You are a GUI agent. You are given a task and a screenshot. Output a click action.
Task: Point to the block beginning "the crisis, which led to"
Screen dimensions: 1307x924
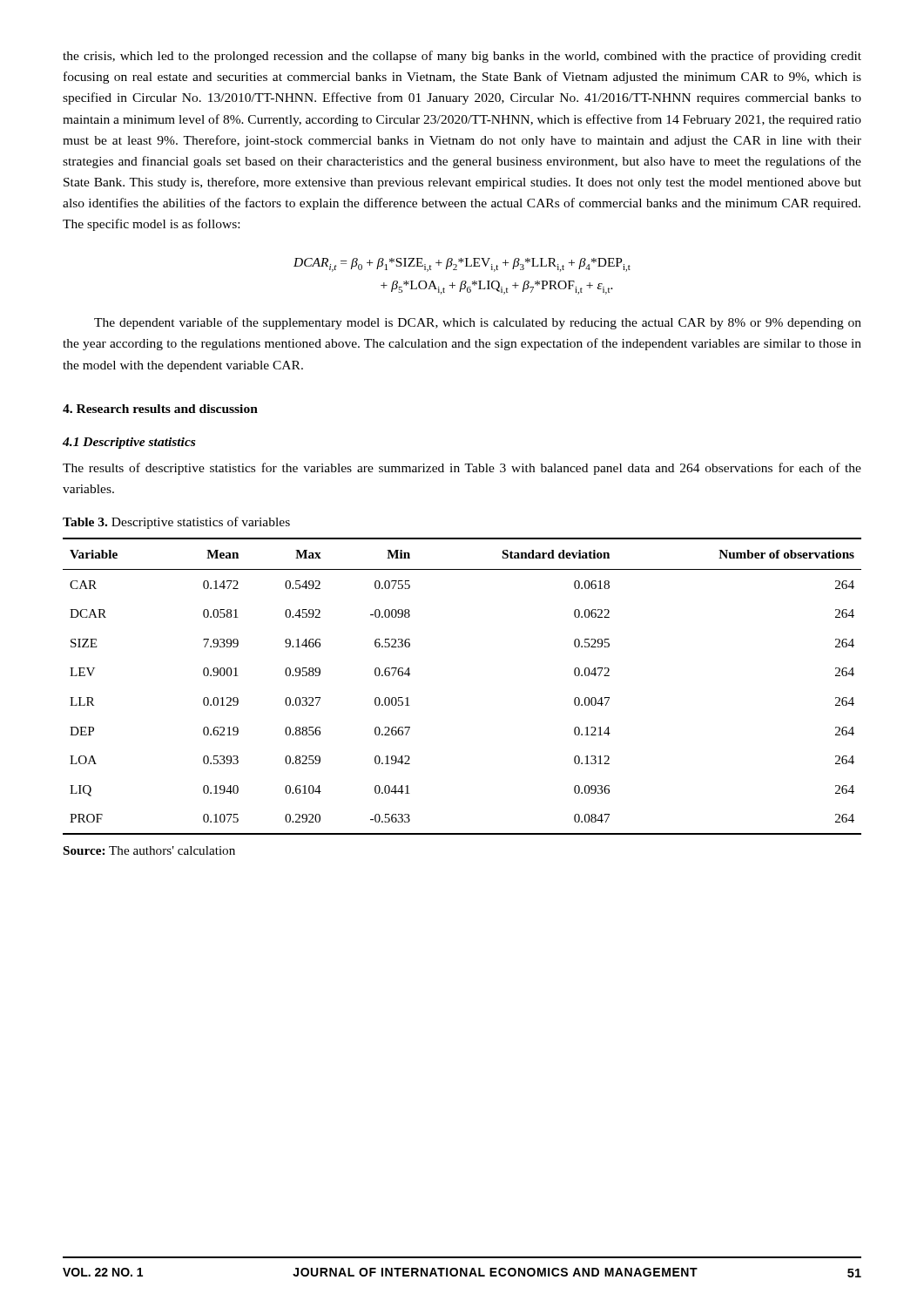coord(462,140)
